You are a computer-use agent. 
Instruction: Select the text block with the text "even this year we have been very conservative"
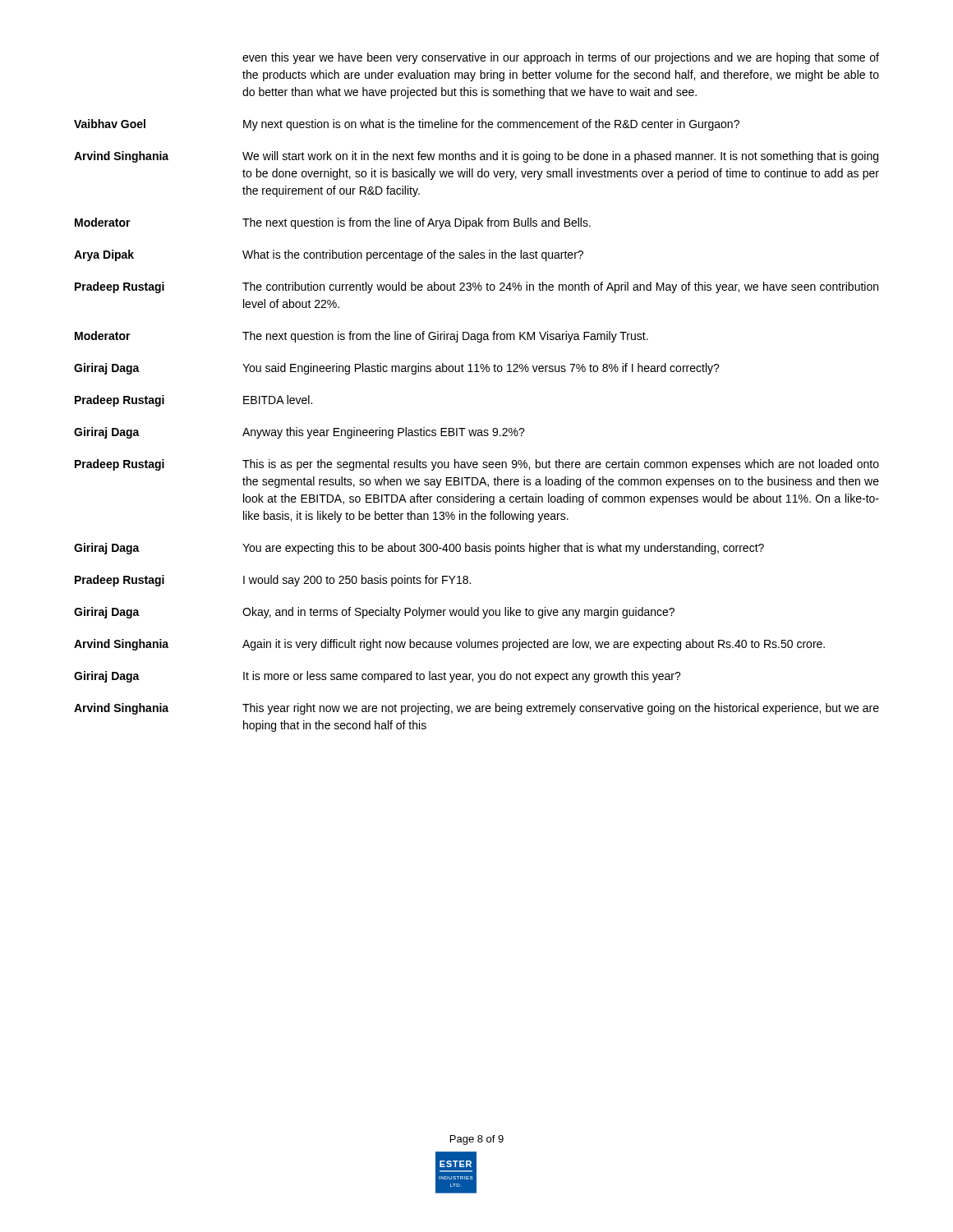click(561, 75)
